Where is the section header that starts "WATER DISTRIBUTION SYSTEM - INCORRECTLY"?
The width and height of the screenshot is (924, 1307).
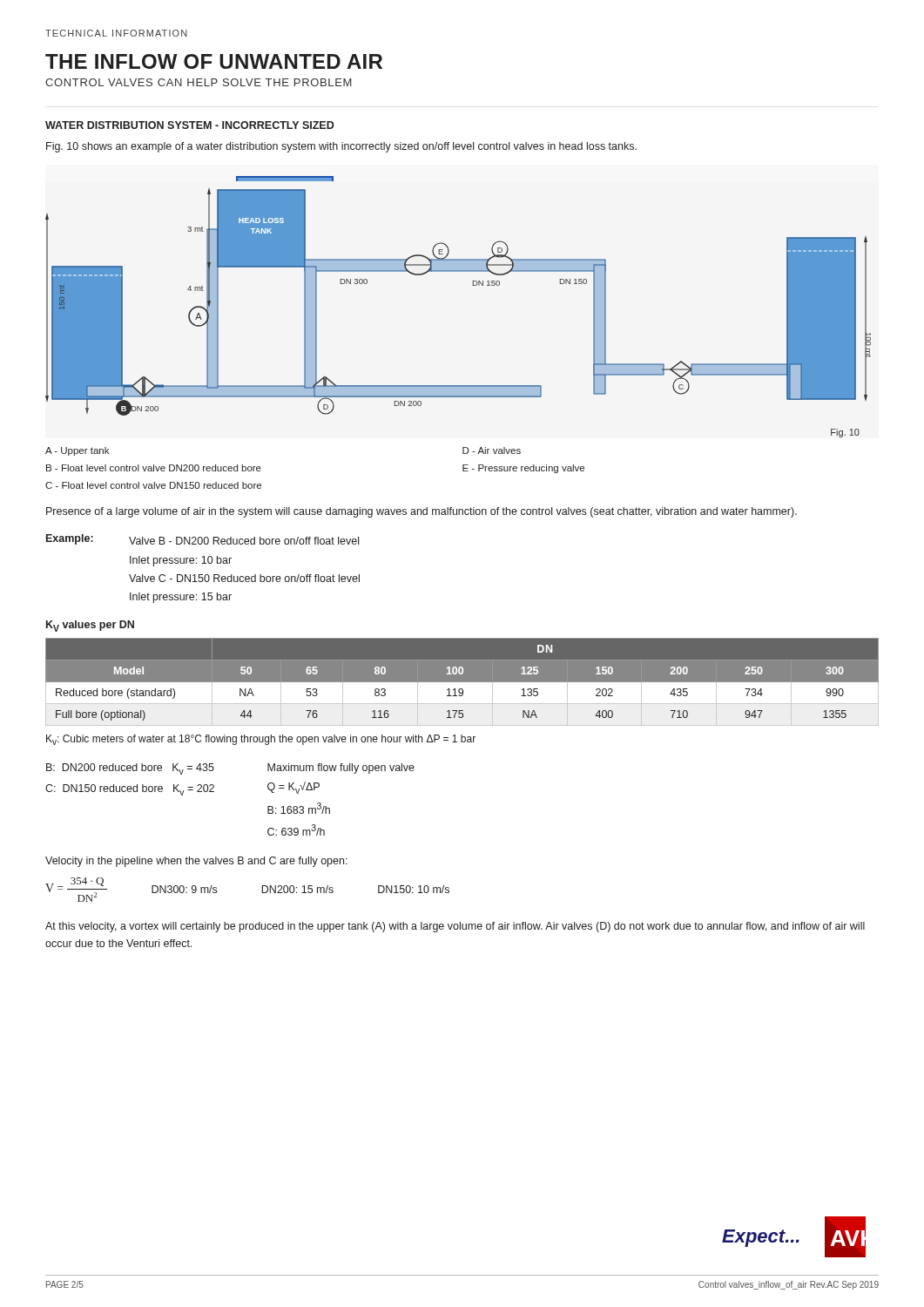(190, 126)
